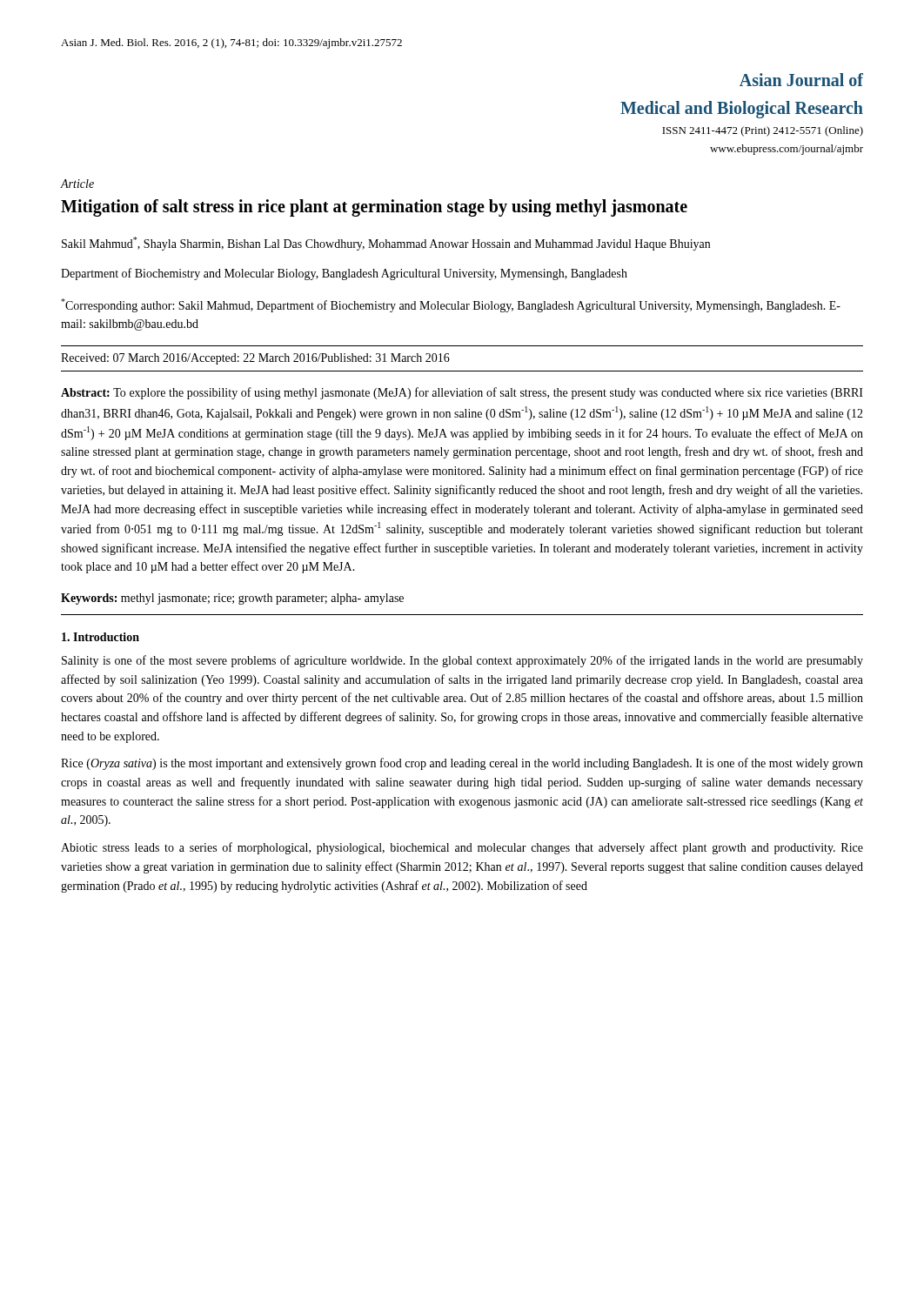Find the region starting "Mitigation of salt stress in rice"
Viewport: 924px width, 1305px height.
coord(374,206)
